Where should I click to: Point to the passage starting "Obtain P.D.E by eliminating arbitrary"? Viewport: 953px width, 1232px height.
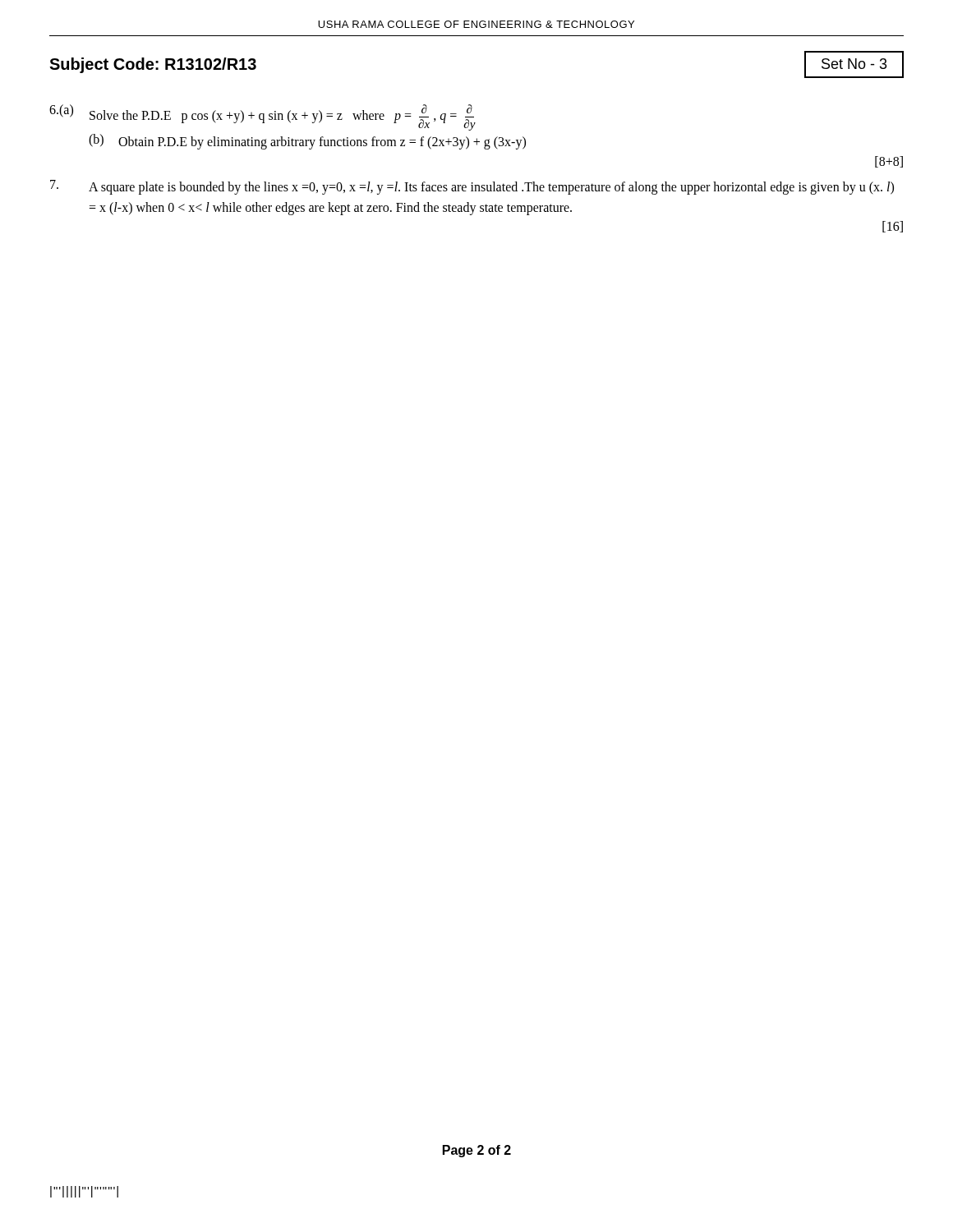coord(322,142)
